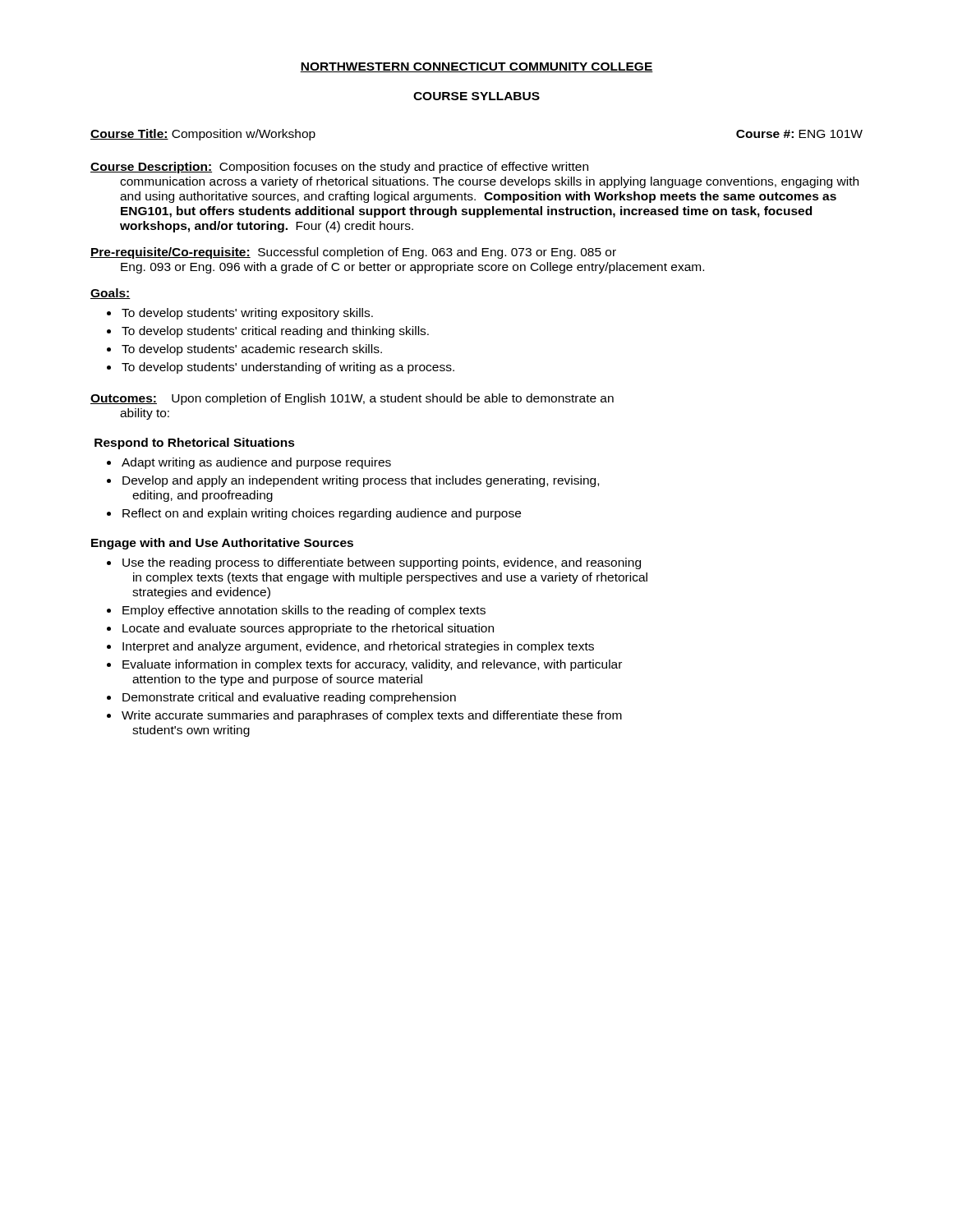Point to the element starting "Course Title: Composition w/Workshop"

click(203, 133)
